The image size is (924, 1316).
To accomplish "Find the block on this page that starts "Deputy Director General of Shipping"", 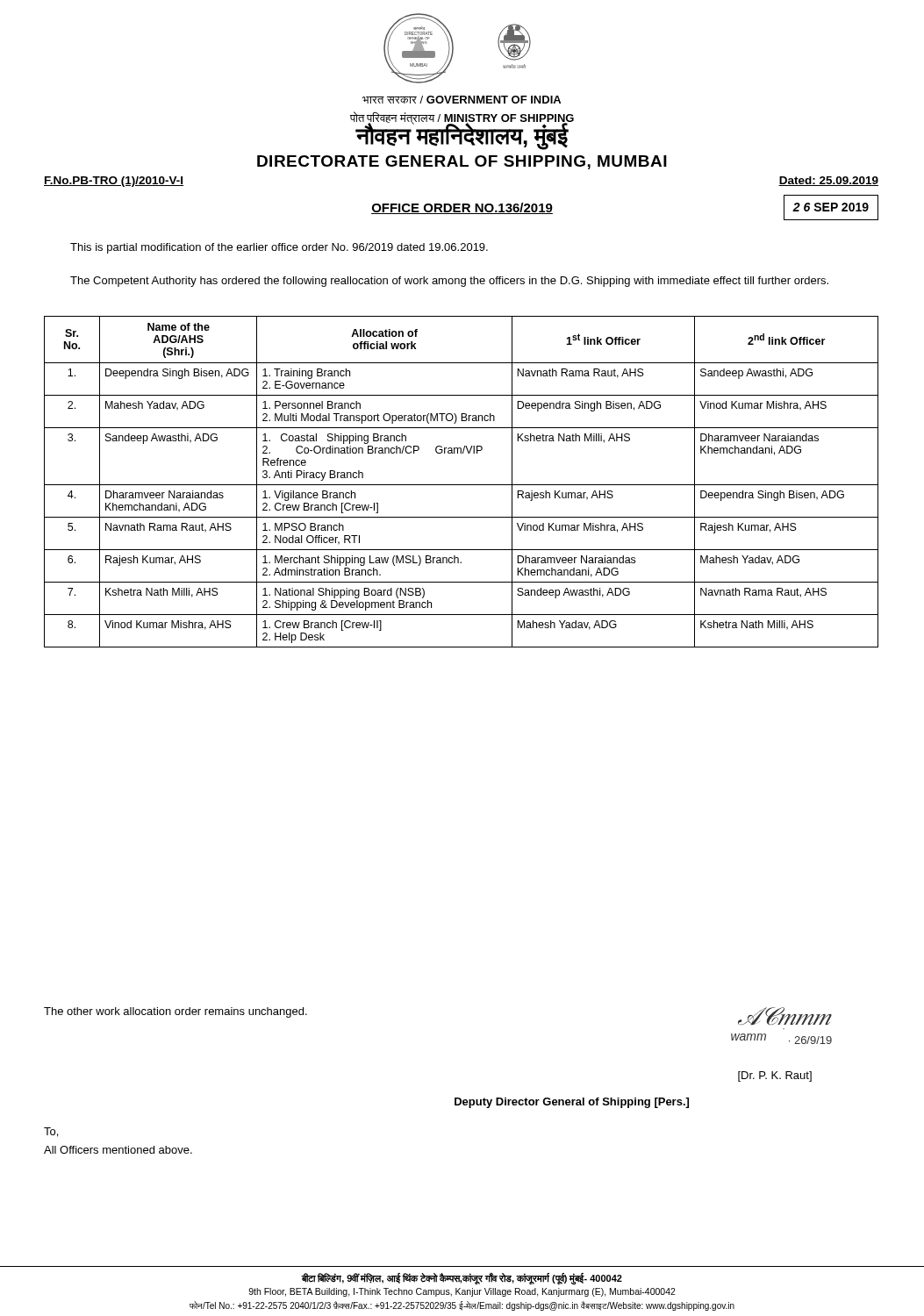I will click(572, 1101).
